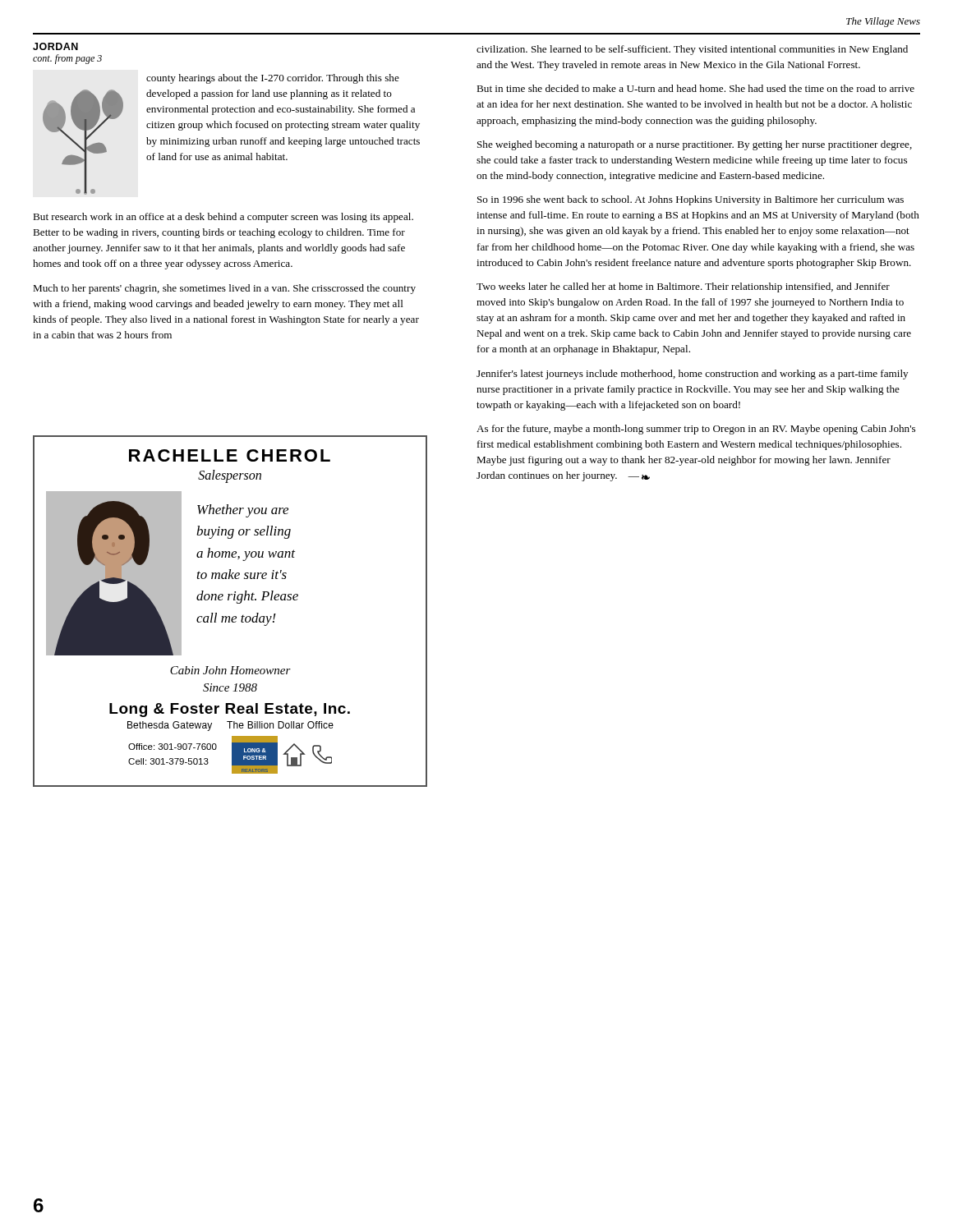Image resolution: width=953 pixels, height=1232 pixels.
Task: Click on the text block containing "Jennifer's latest journeys include"
Action: pos(692,389)
